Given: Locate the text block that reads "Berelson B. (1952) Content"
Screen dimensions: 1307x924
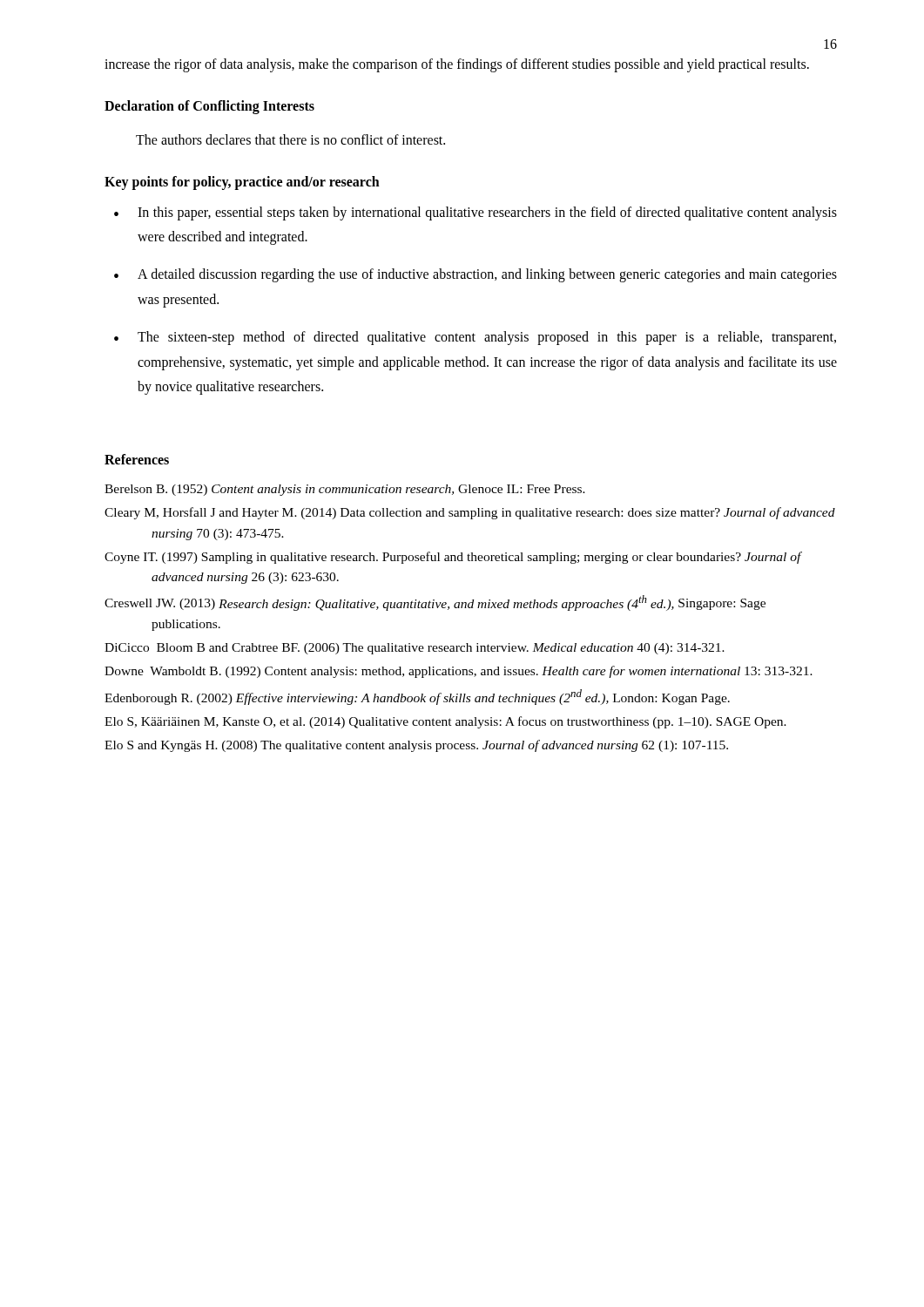Looking at the screenshot, I should [x=345, y=488].
